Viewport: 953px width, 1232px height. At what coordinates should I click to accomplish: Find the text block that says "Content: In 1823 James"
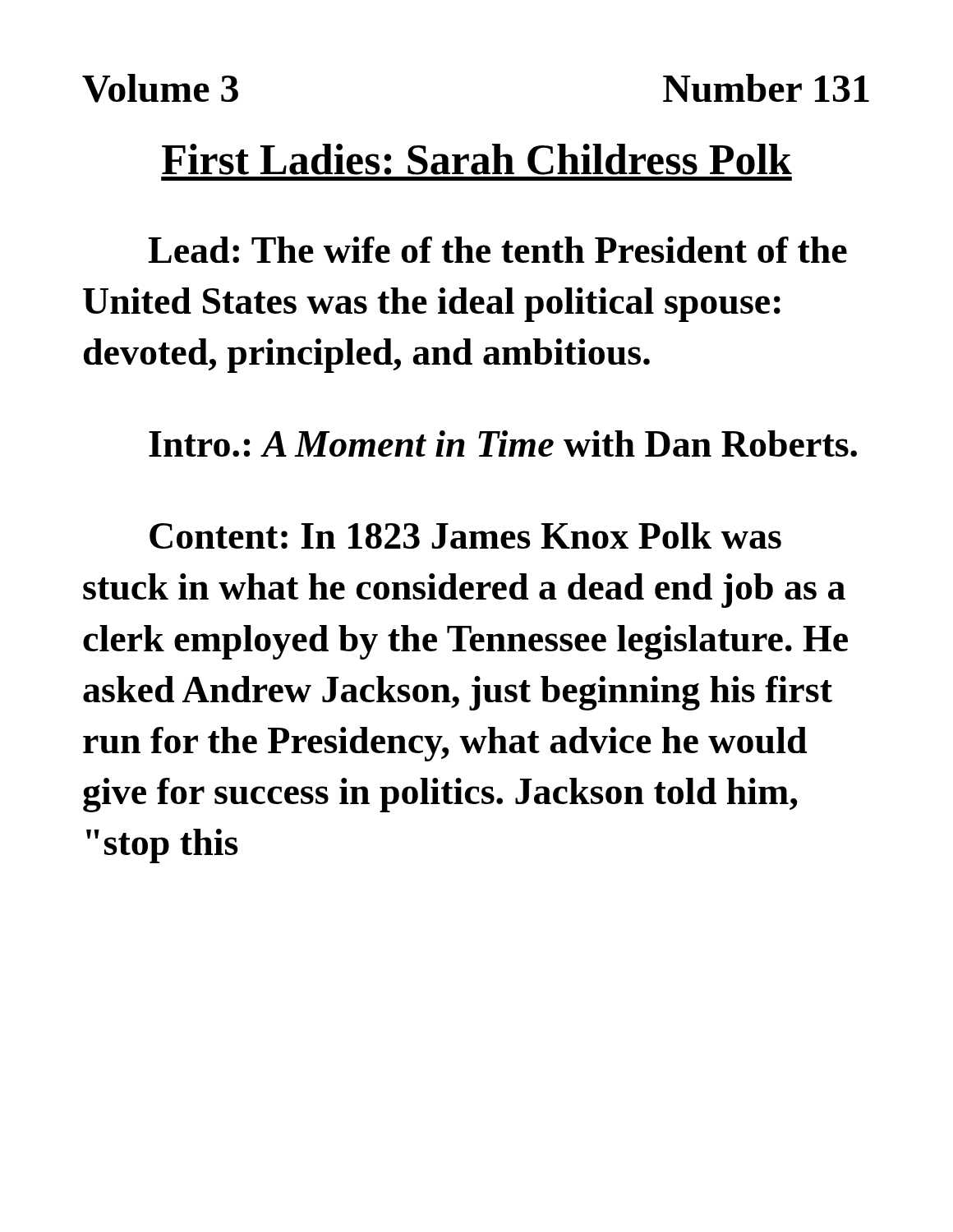[476, 690]
